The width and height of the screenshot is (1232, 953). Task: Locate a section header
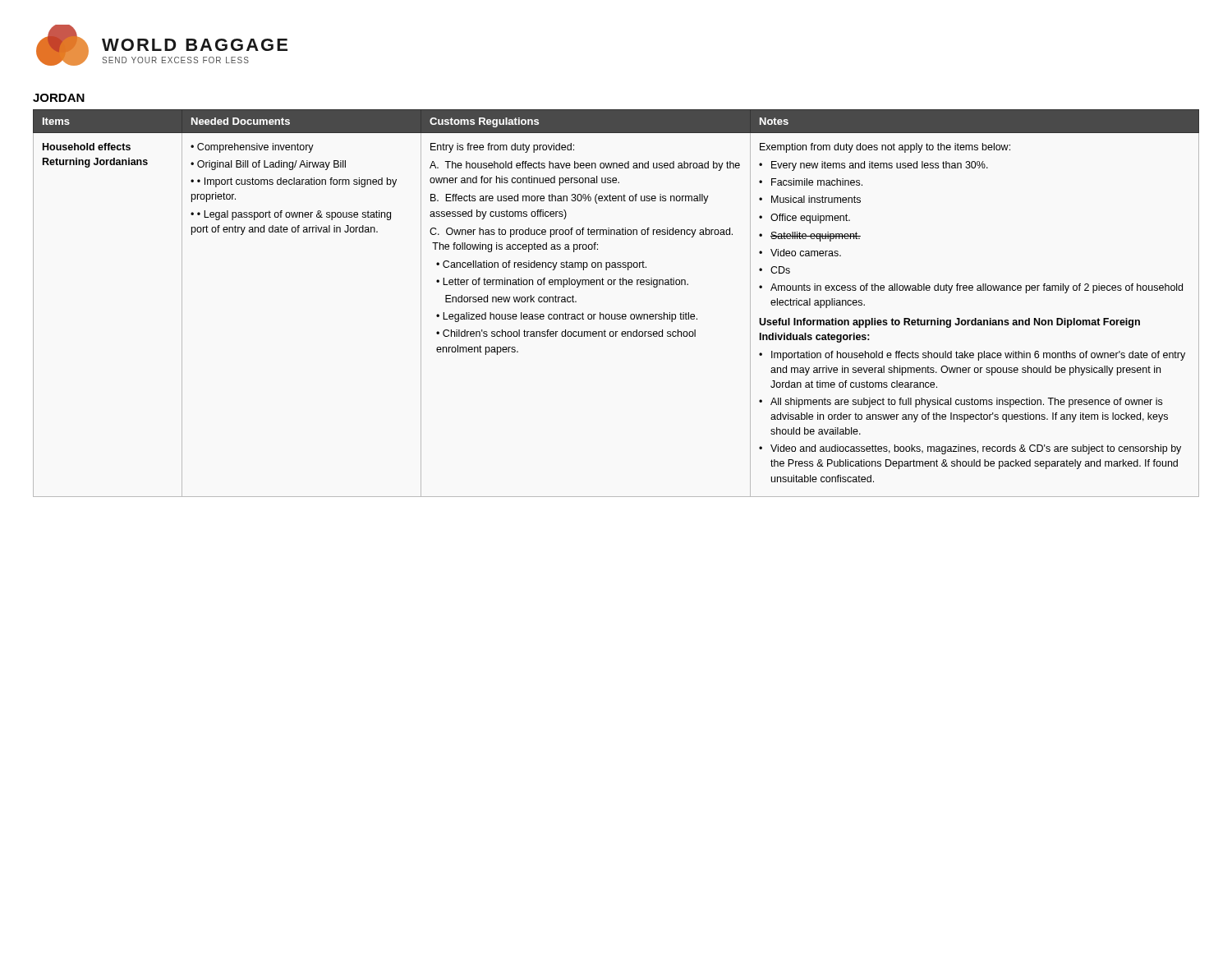pos(59,97)
